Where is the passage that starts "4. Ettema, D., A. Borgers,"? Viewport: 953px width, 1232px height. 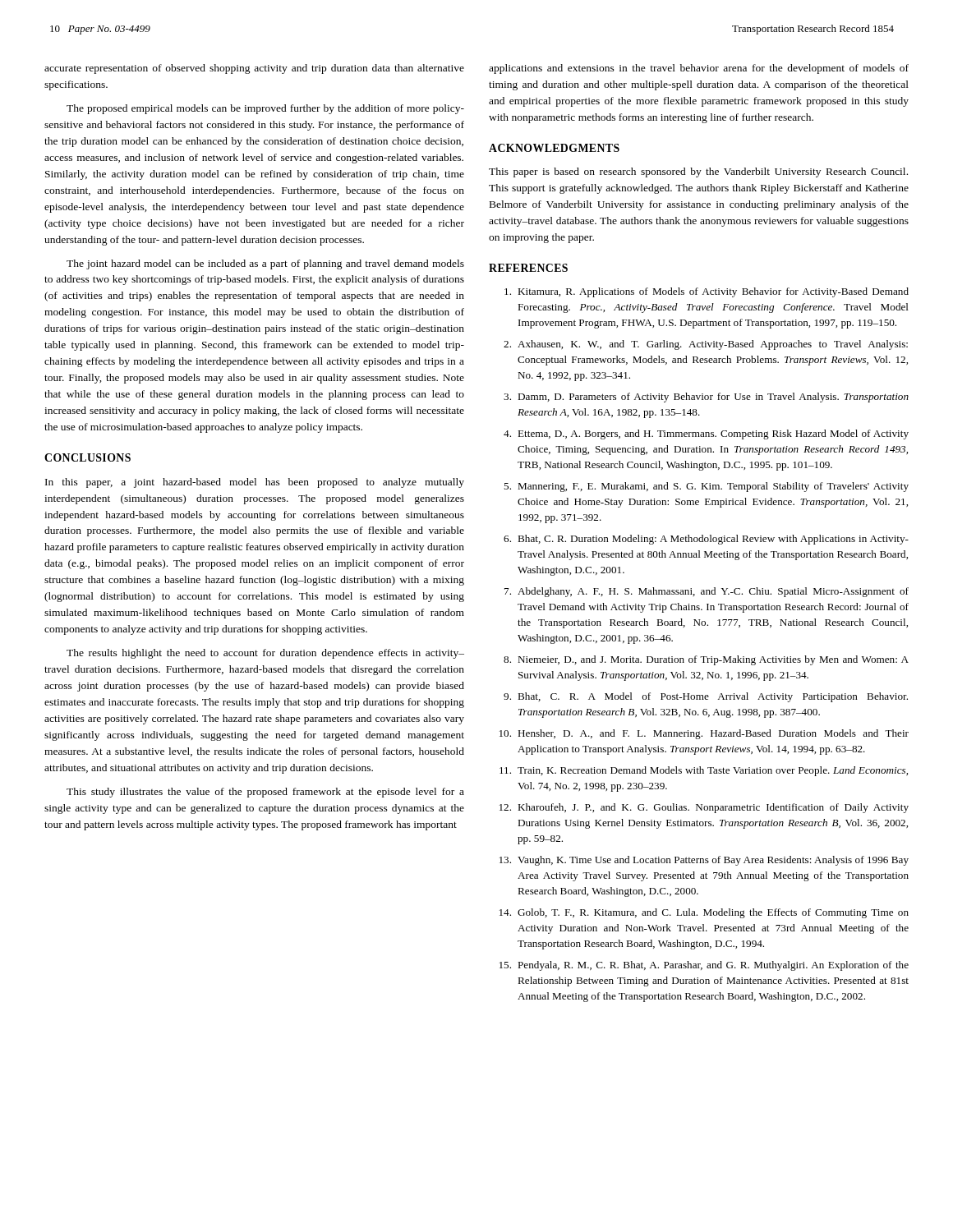(699, 449)
